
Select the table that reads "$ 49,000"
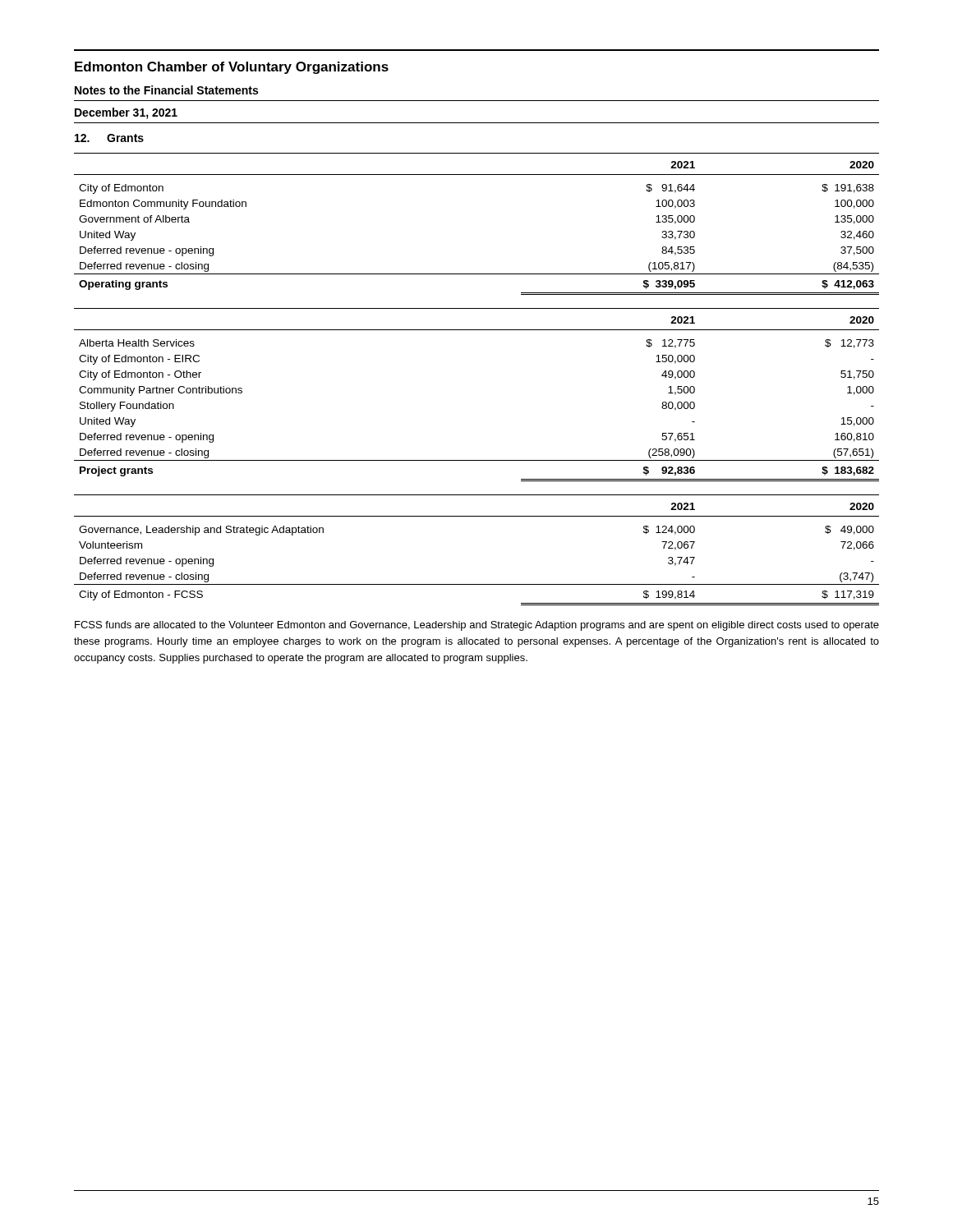pyautogui.click(x=476, y=550)
